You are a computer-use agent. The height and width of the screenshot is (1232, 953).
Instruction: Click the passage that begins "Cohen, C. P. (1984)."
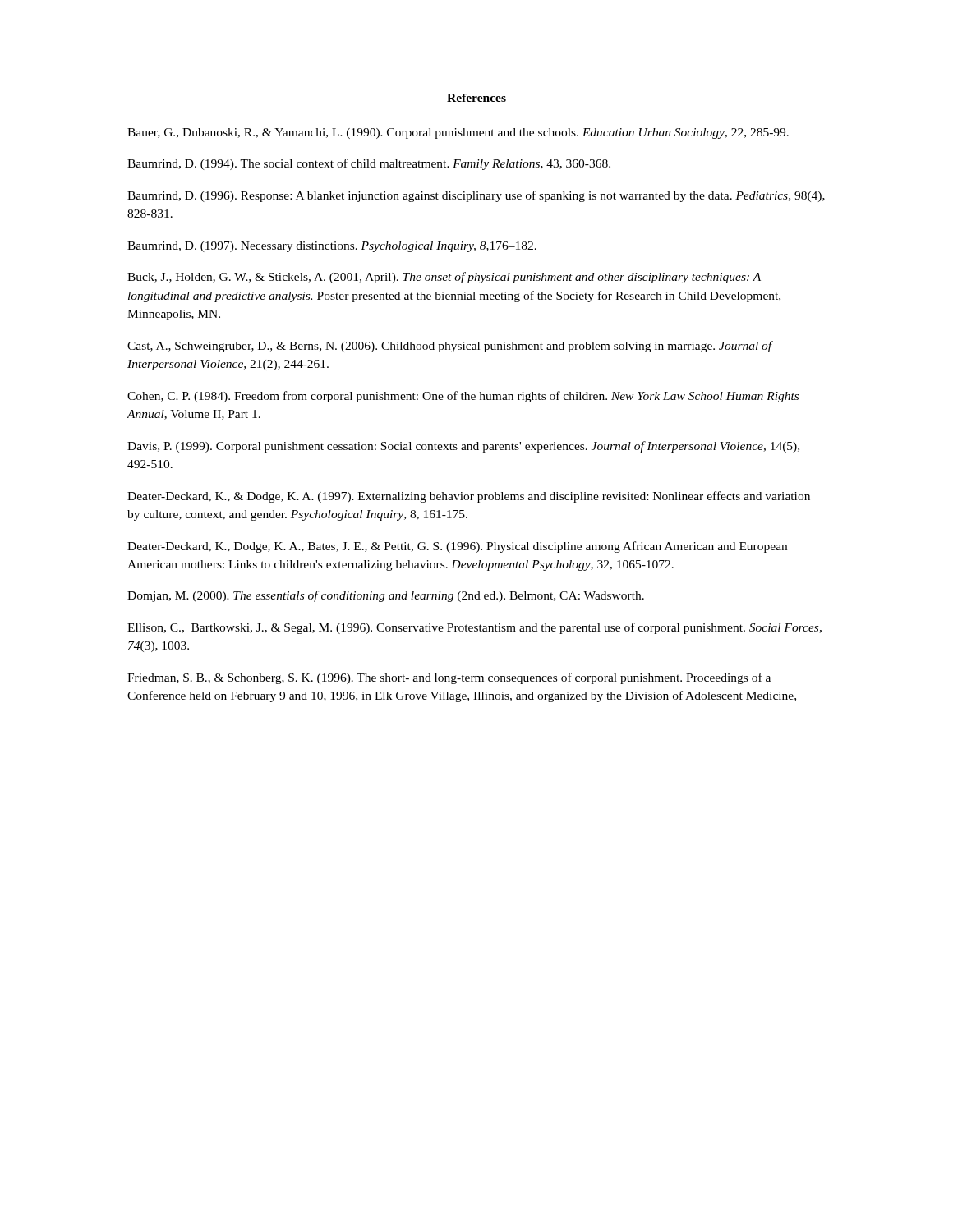(463, 404)
